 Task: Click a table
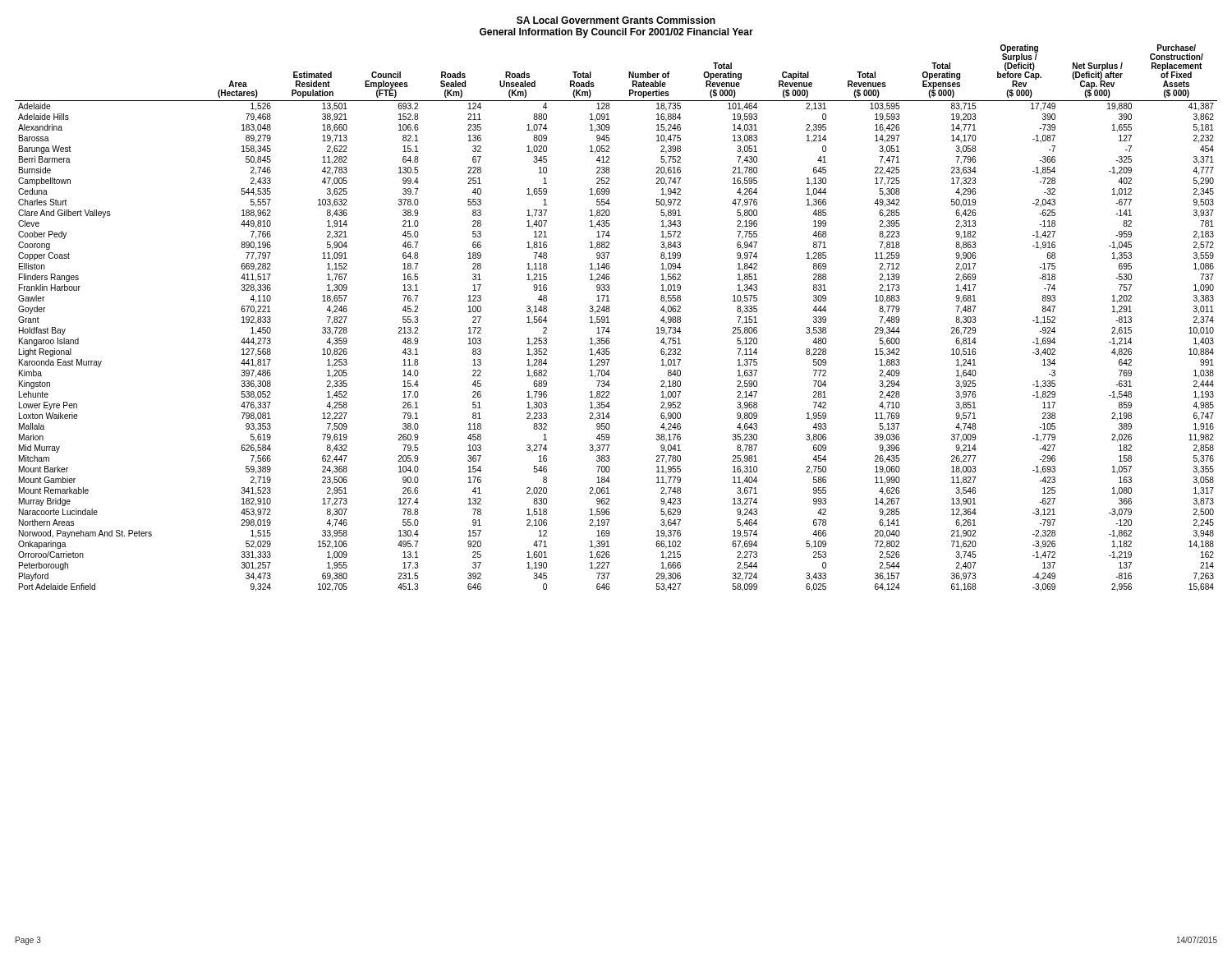click(x=616, y=318)
